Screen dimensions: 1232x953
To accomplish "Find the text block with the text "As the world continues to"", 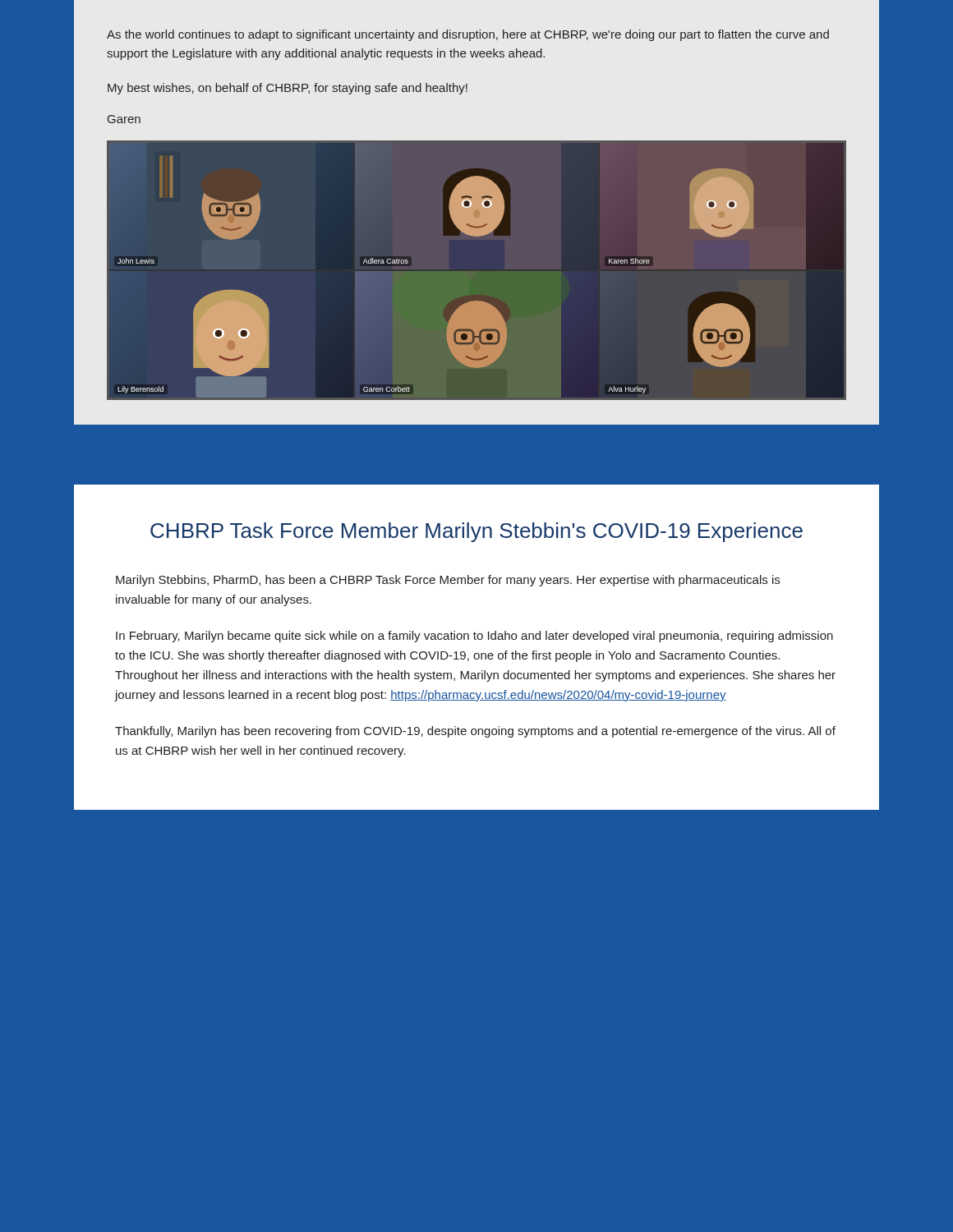I will (x=468, y=35).
